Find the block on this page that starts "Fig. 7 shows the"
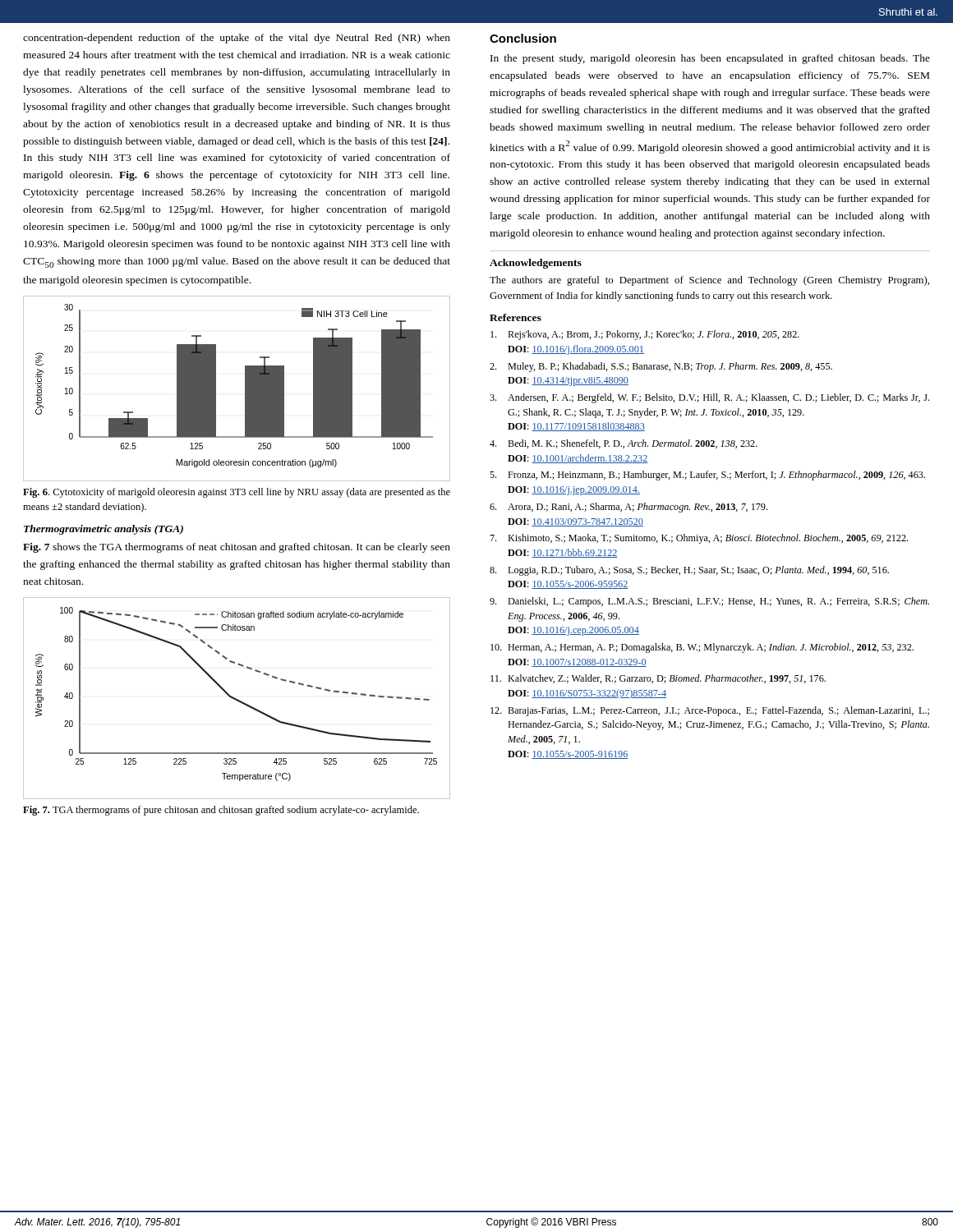The image size is (953, 1232). (237, 564)
